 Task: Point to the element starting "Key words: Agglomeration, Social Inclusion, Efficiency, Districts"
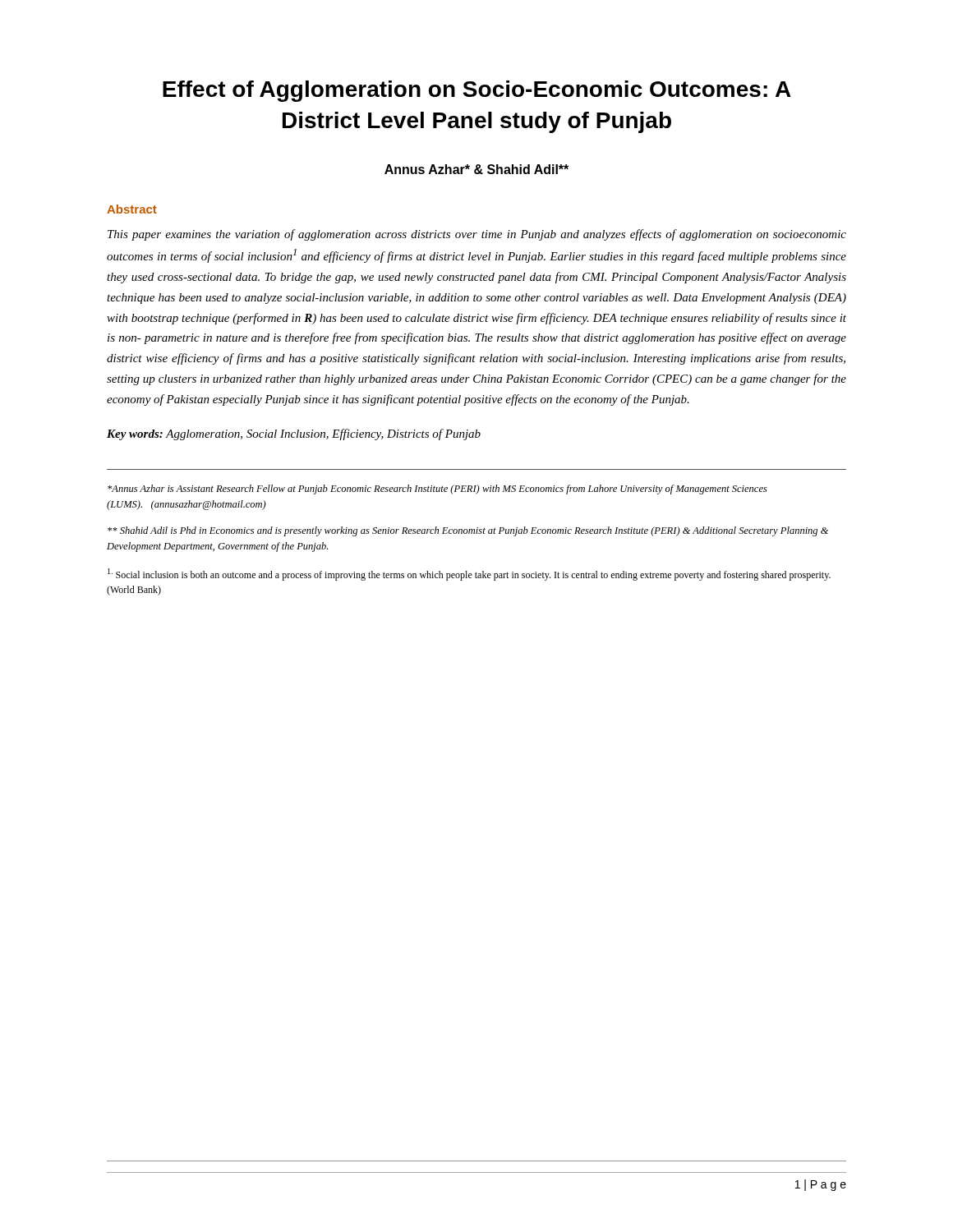click(294, 434)
